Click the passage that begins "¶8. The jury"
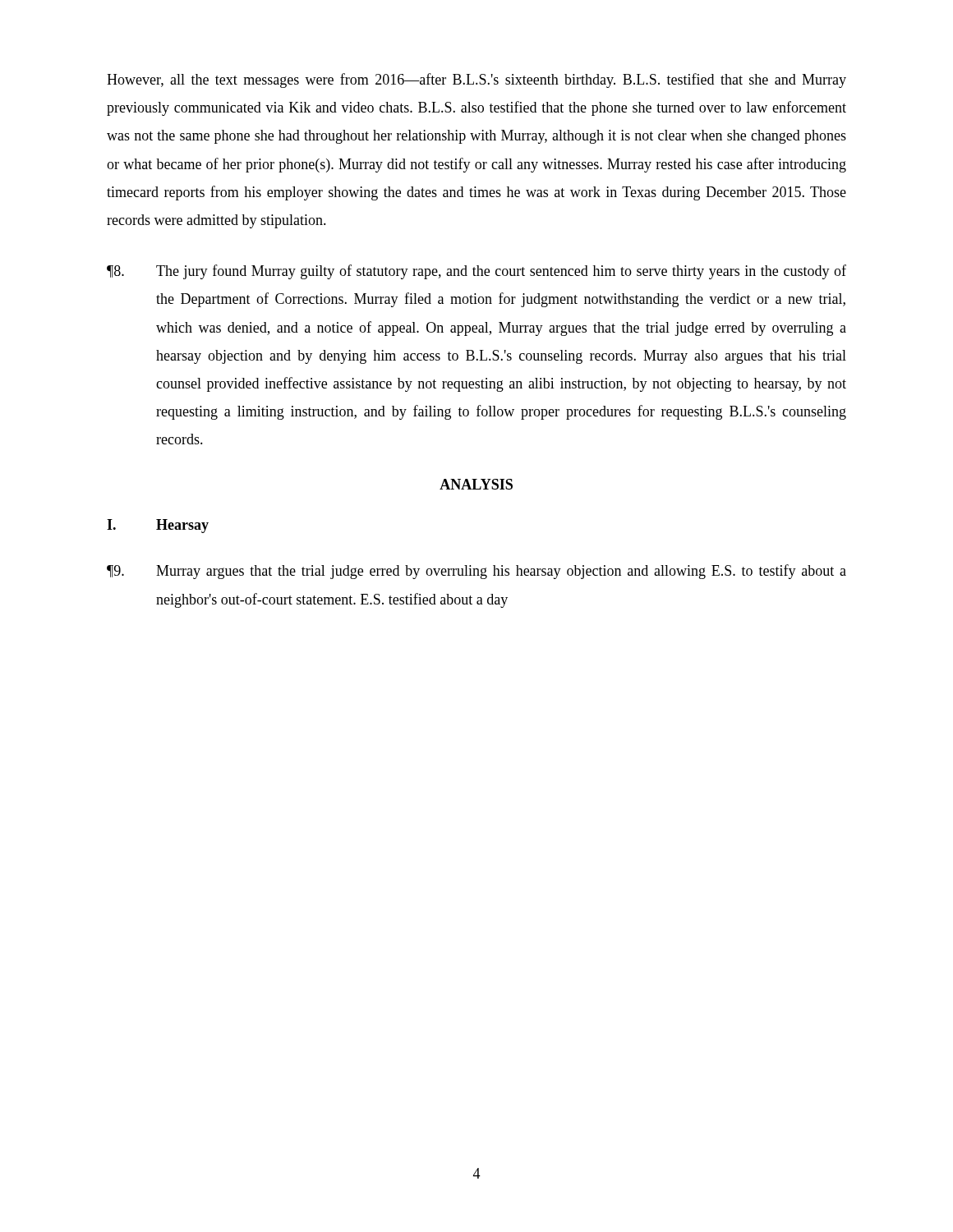 [x=476, y=355]
